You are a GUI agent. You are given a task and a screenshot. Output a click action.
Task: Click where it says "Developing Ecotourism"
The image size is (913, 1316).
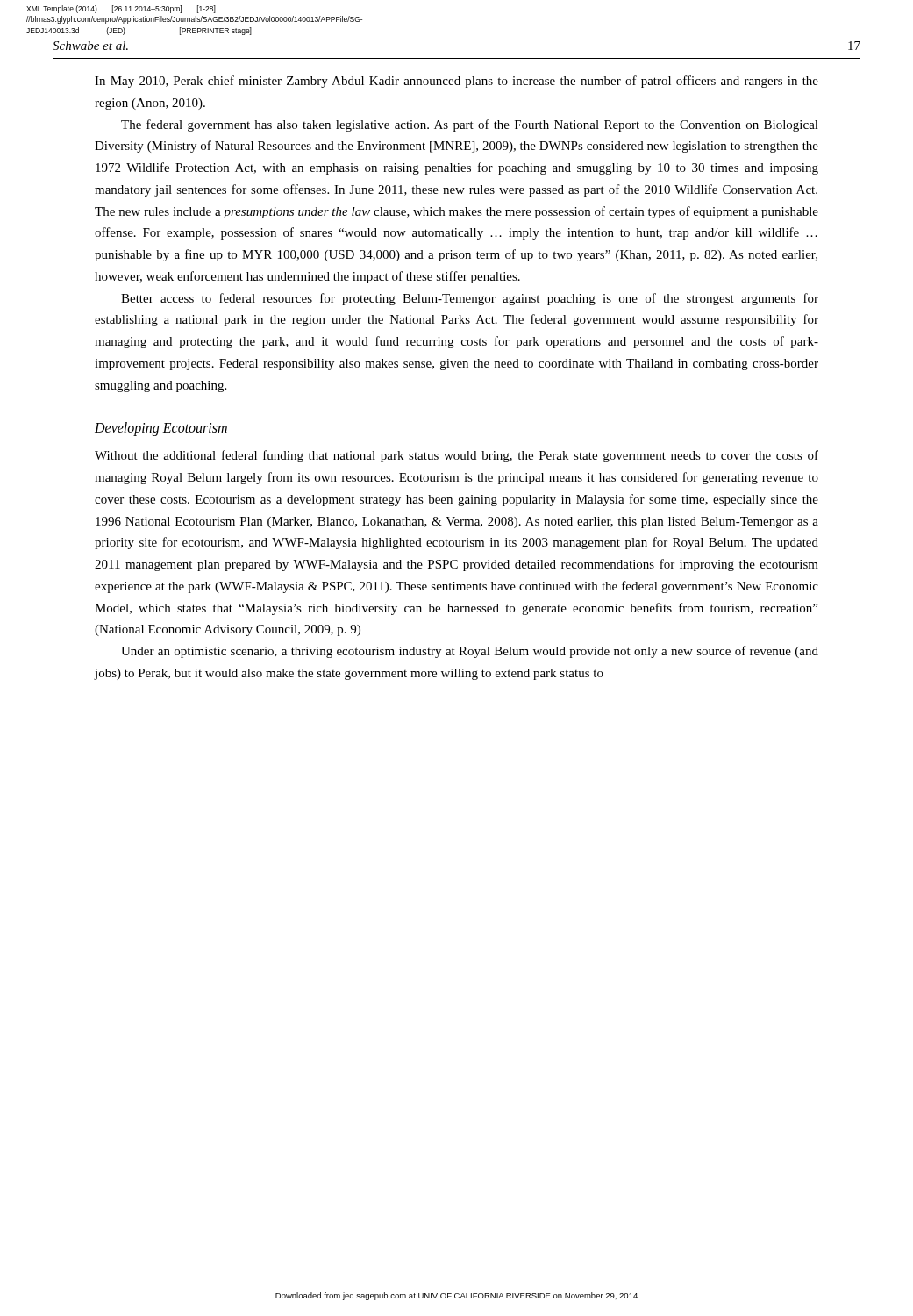click(x=161, y=428)
